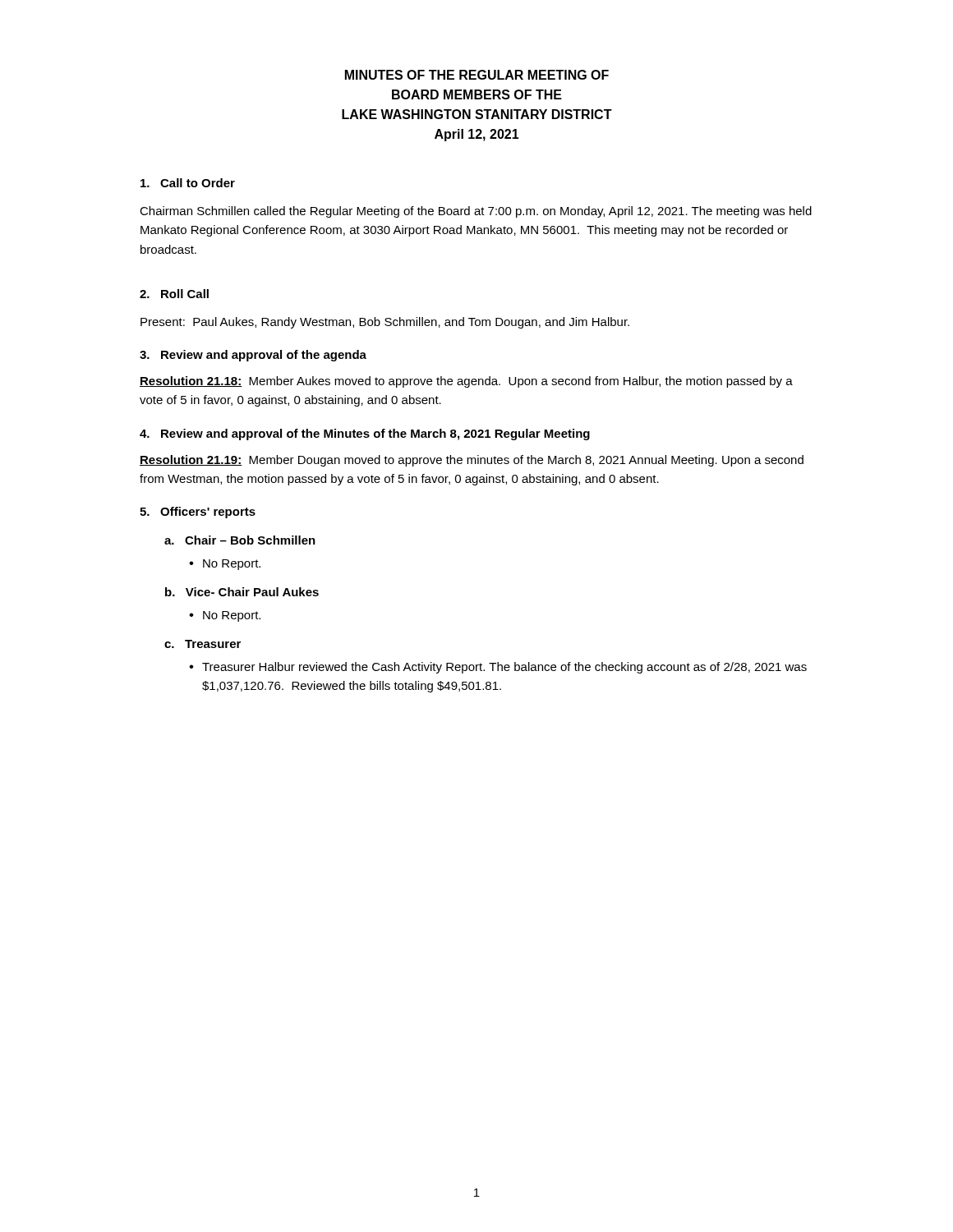Point to the element starting "1. Call to Order"

point(187,183)
